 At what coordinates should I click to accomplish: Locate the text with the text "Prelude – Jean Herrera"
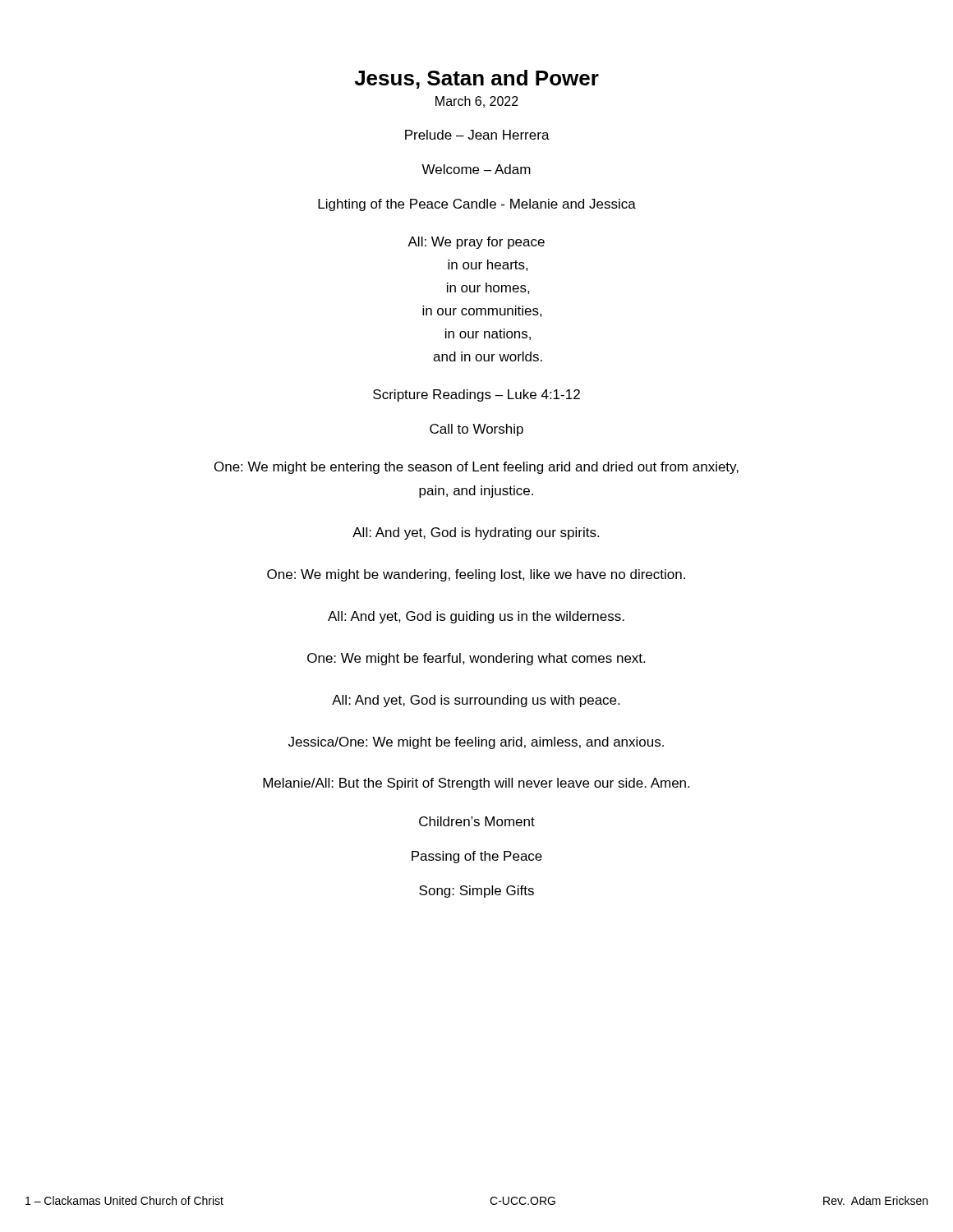point(476,135)
